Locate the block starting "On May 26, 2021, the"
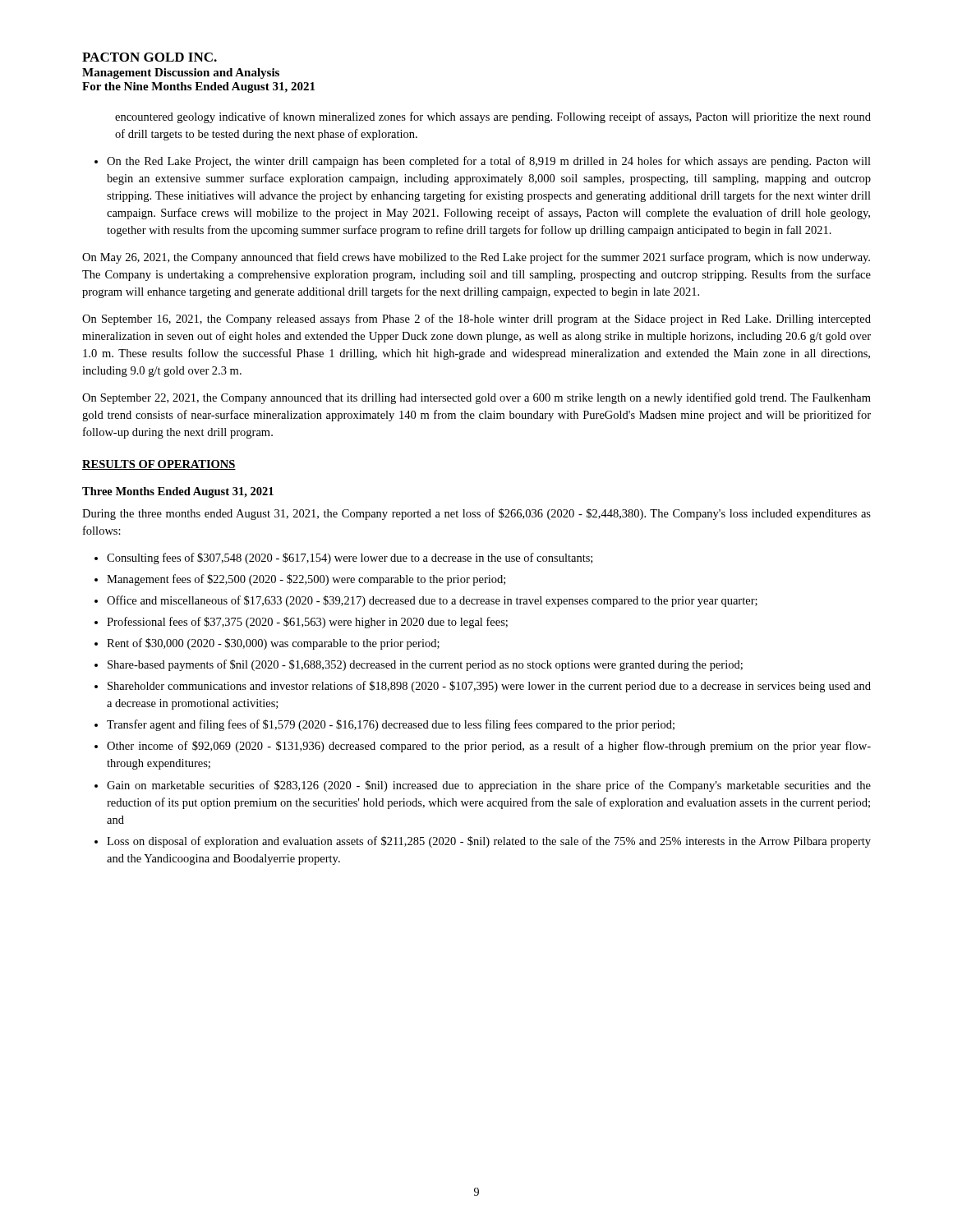953x1232 pixels. pos(476,274)
